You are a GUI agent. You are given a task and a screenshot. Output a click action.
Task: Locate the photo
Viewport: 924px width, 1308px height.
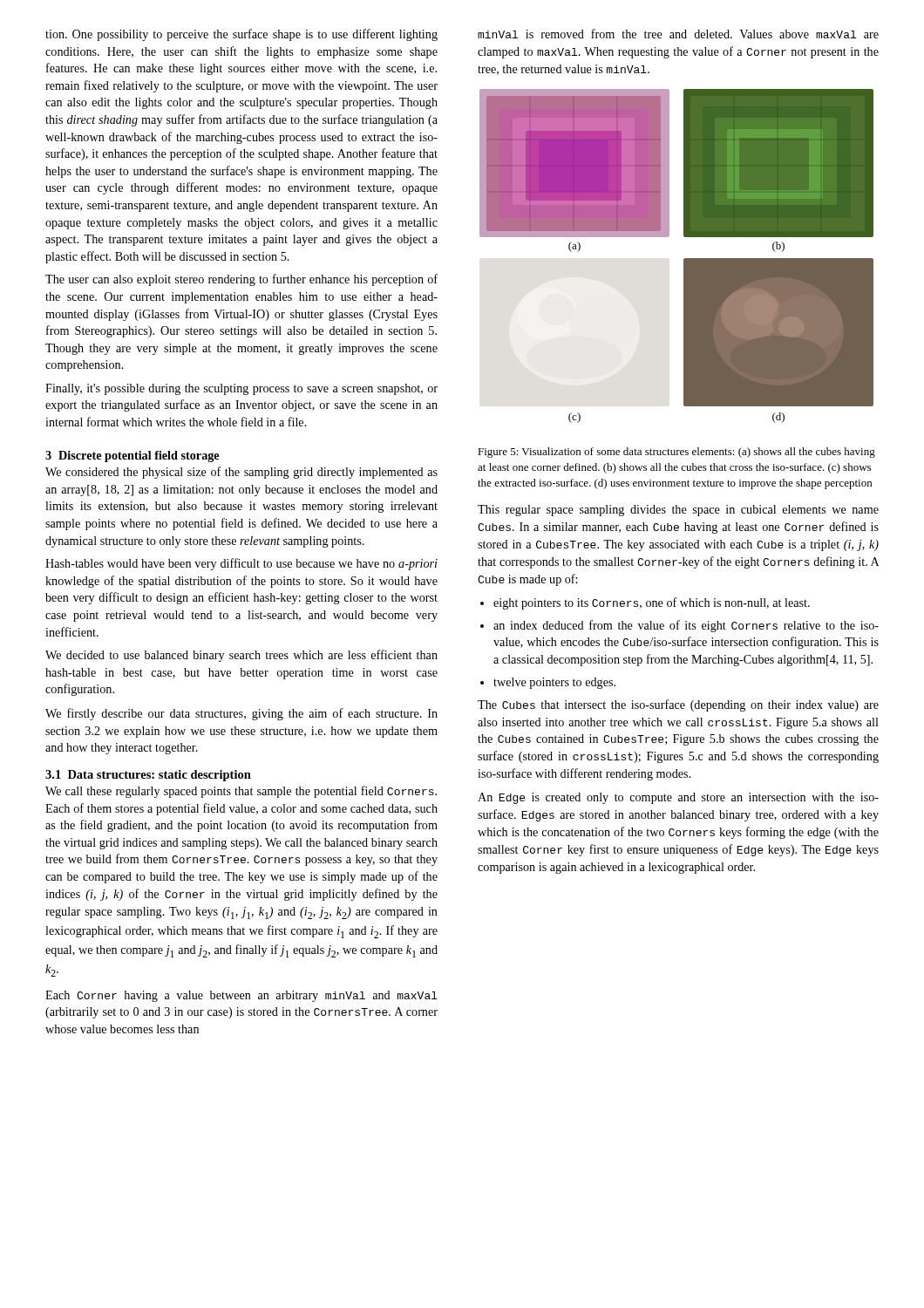click(678, 264)
